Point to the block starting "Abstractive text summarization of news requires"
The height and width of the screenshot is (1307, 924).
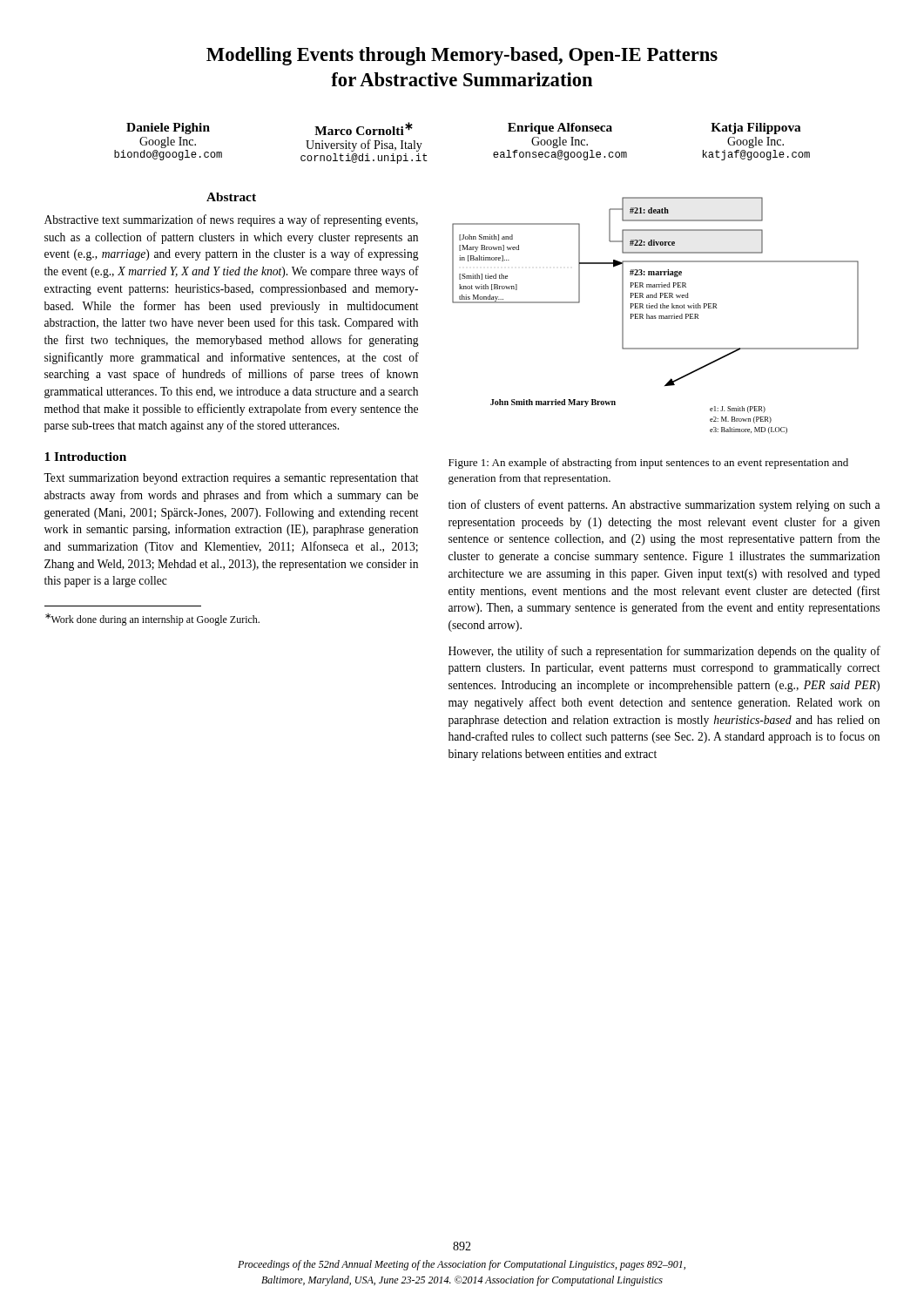tap(231, 323)
